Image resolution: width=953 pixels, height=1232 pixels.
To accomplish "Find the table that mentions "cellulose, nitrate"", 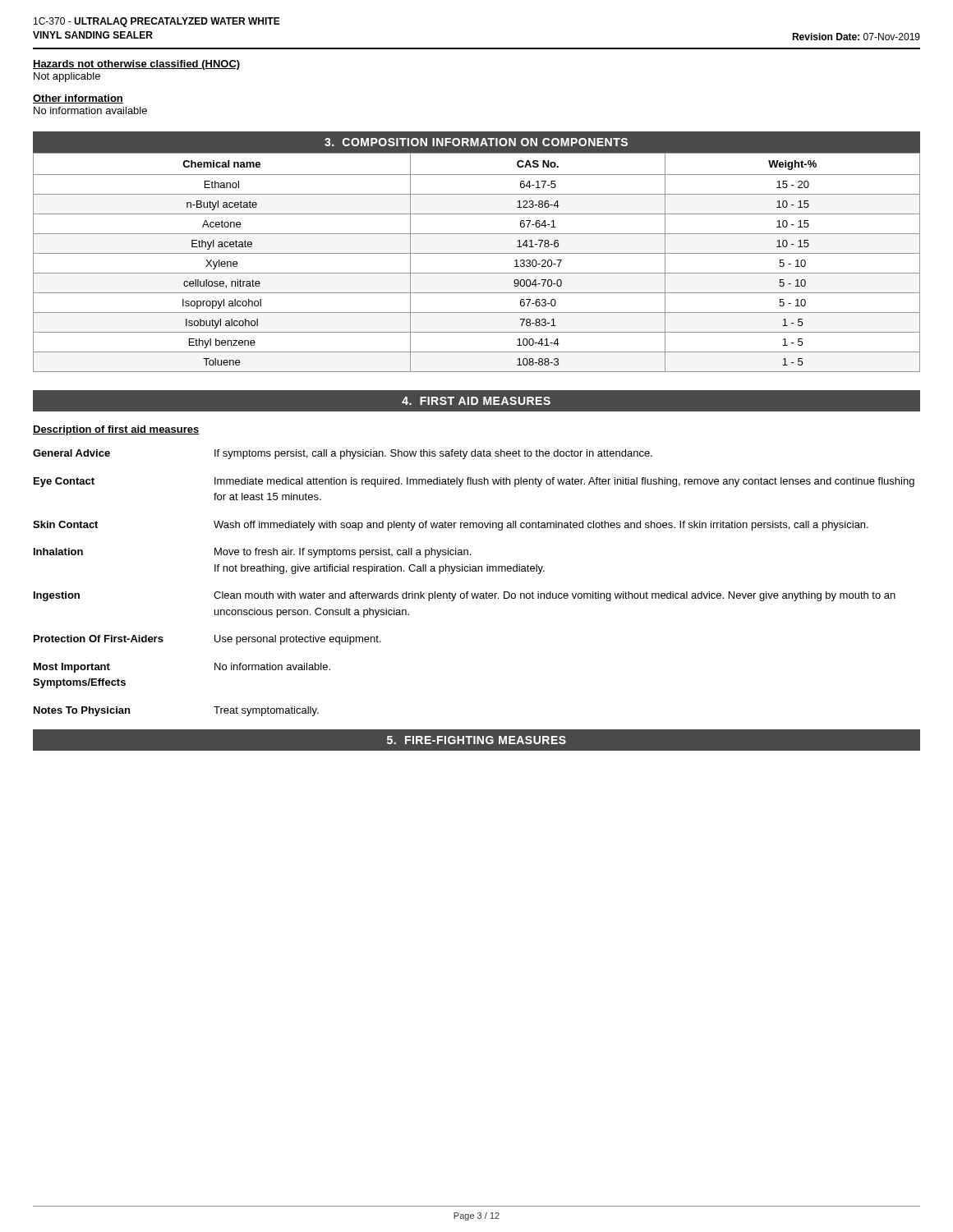I will click(476, 262).
